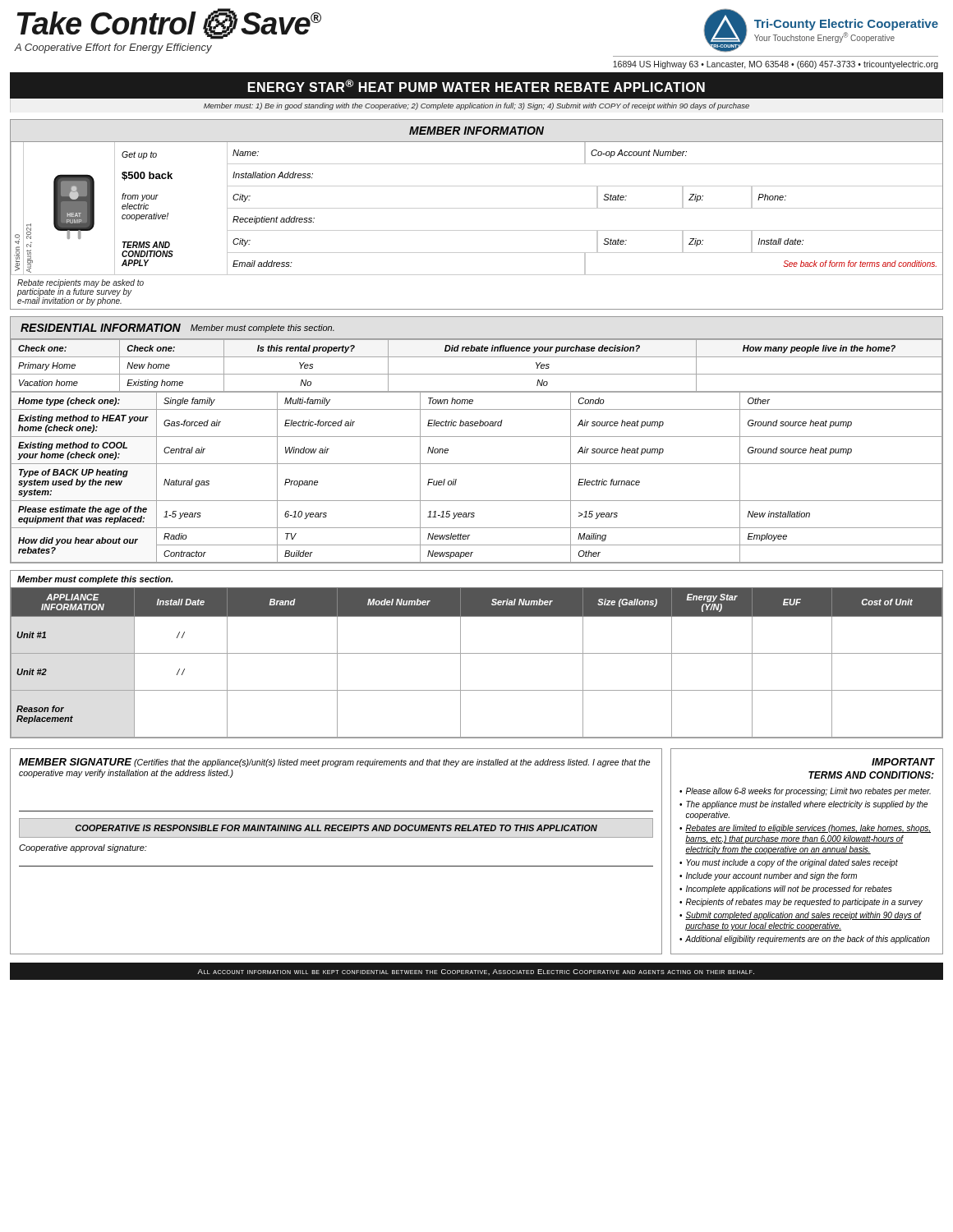Where is the passage that starts "Submit completed application and"?
Screen dimensions: 1232x953
click(810, 921)
